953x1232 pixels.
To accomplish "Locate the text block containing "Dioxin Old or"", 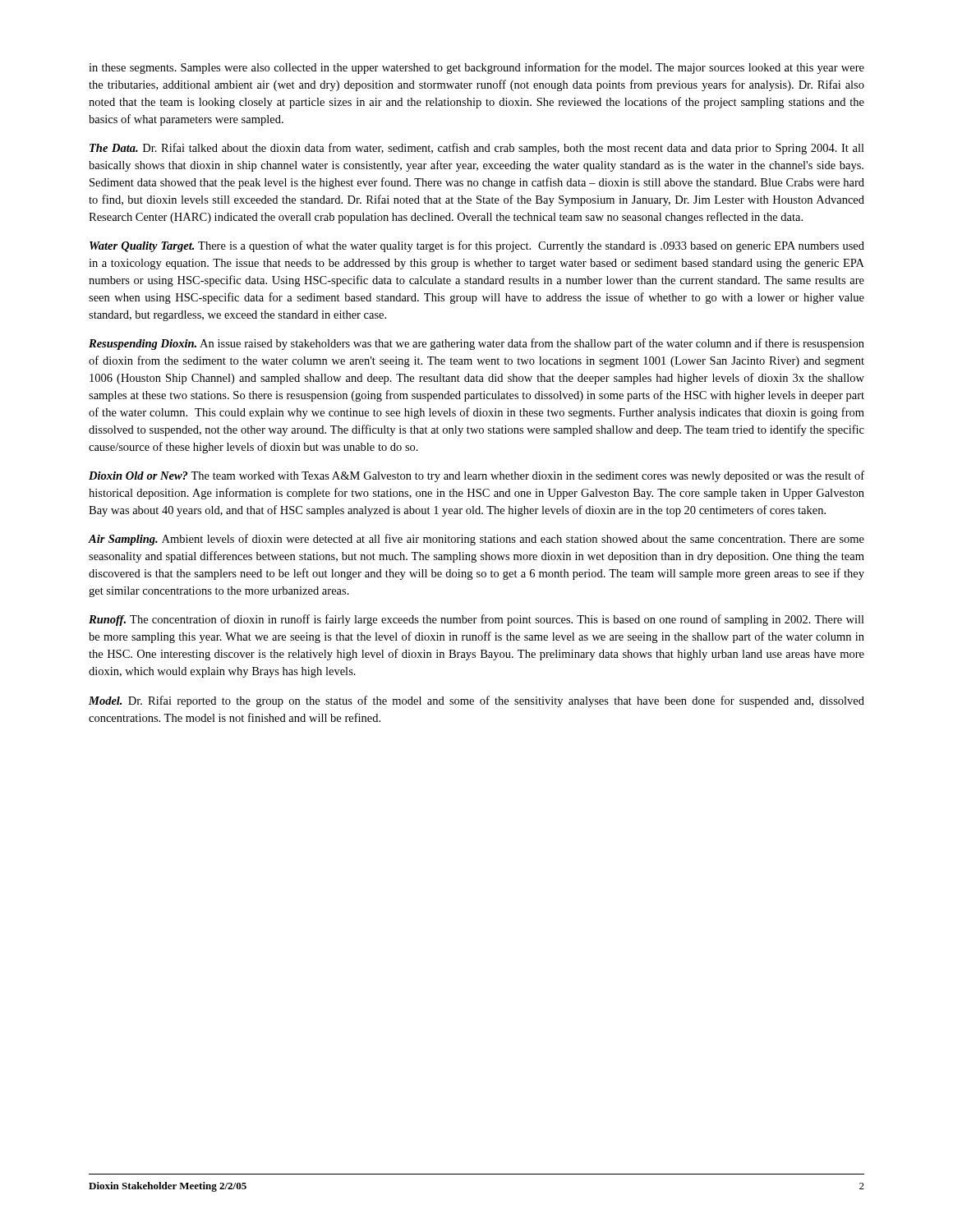I will [x=476, y=494].
